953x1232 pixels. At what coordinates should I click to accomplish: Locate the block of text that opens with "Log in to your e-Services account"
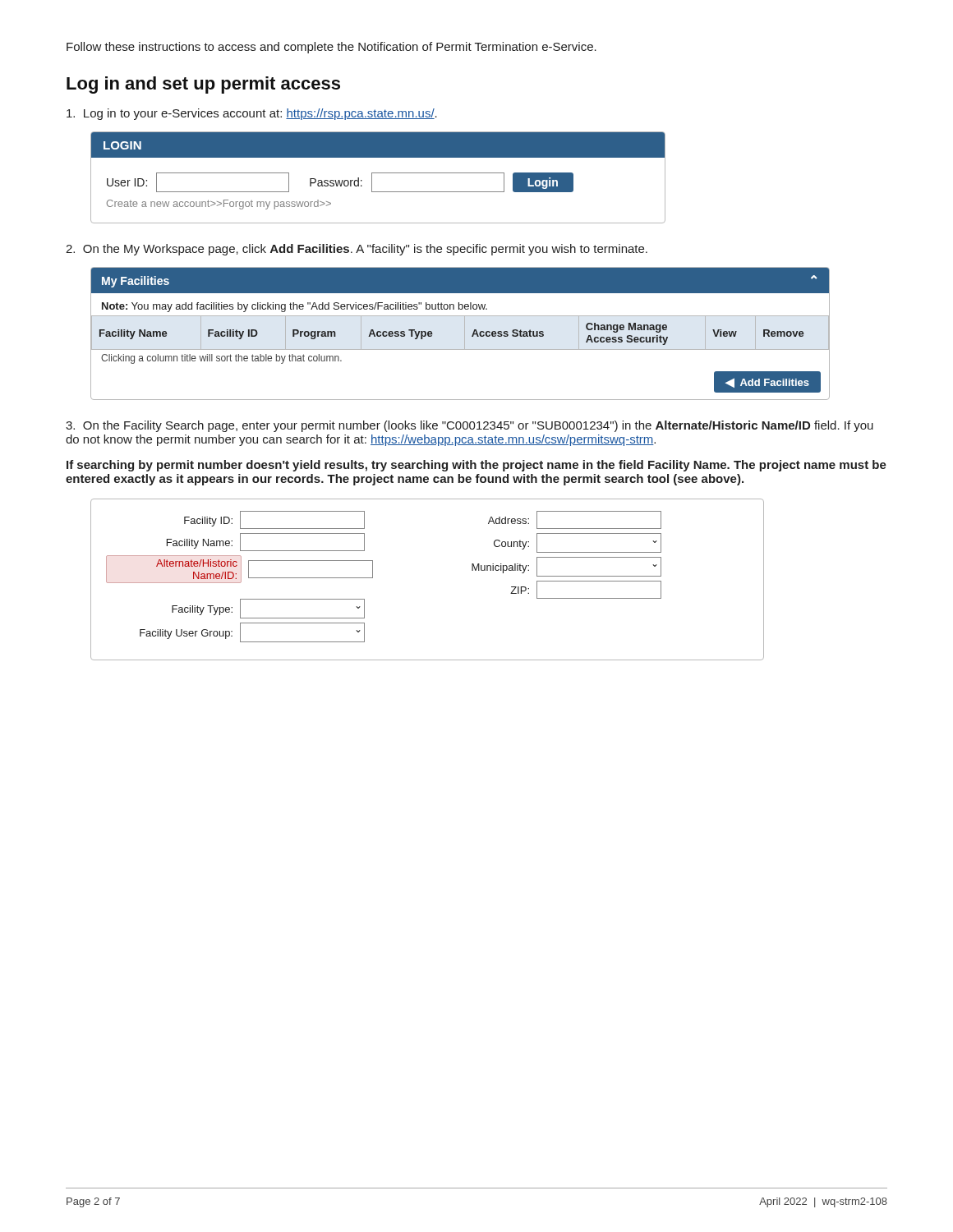pyautogui.click(x=252, y=113)
